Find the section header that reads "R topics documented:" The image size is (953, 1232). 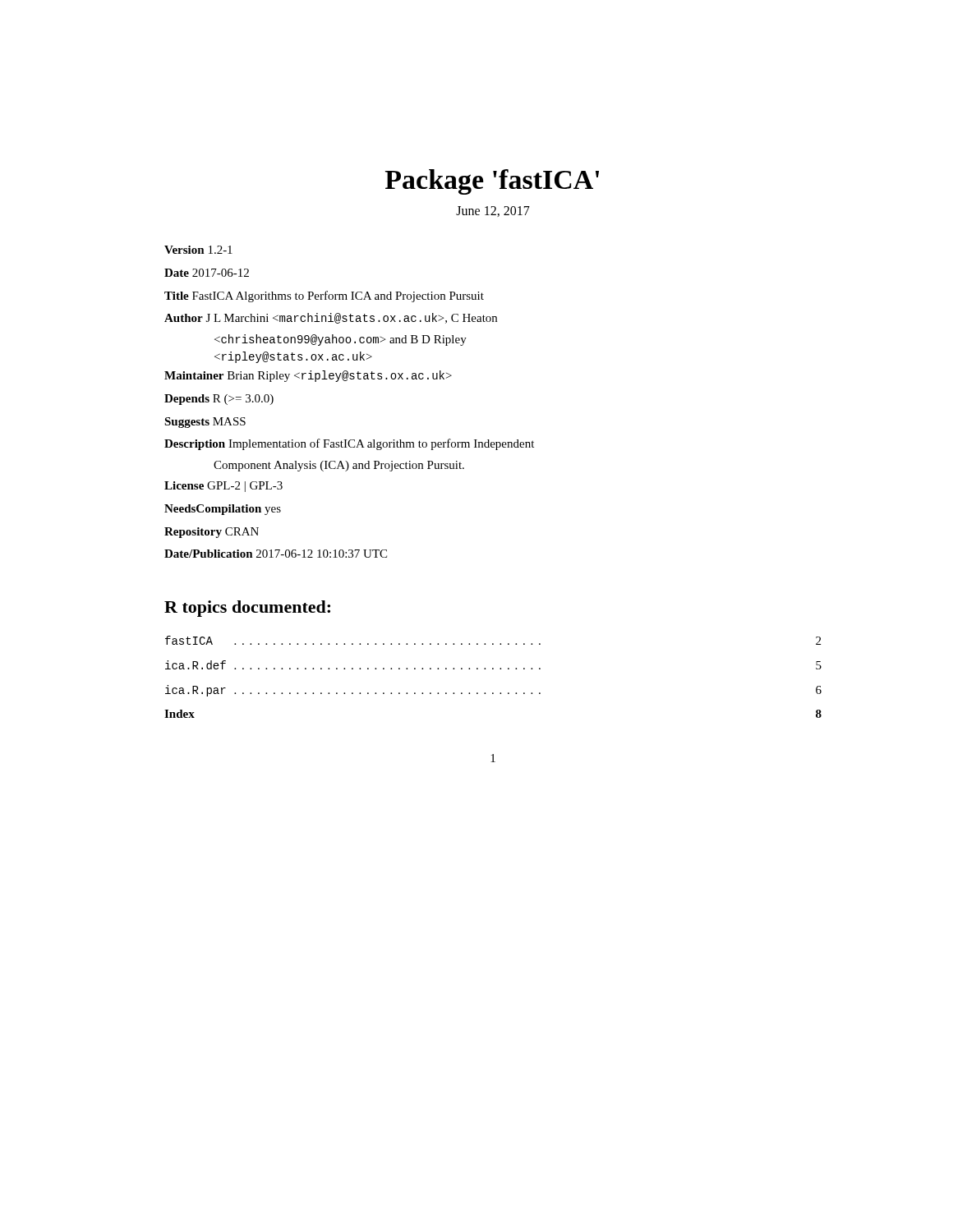[x=248, y=607]
